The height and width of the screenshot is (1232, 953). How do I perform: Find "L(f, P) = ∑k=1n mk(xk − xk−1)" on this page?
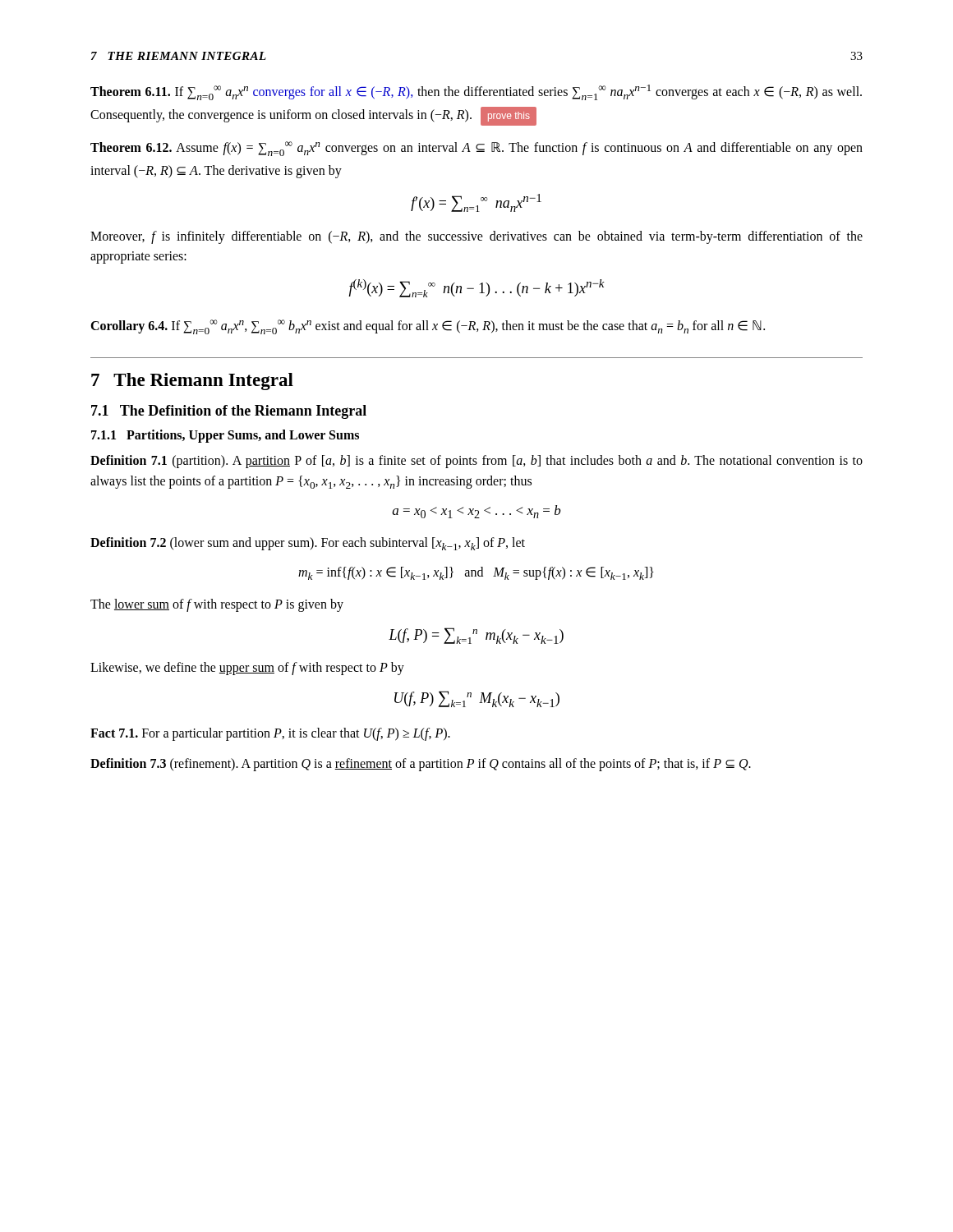coord(476,634)
